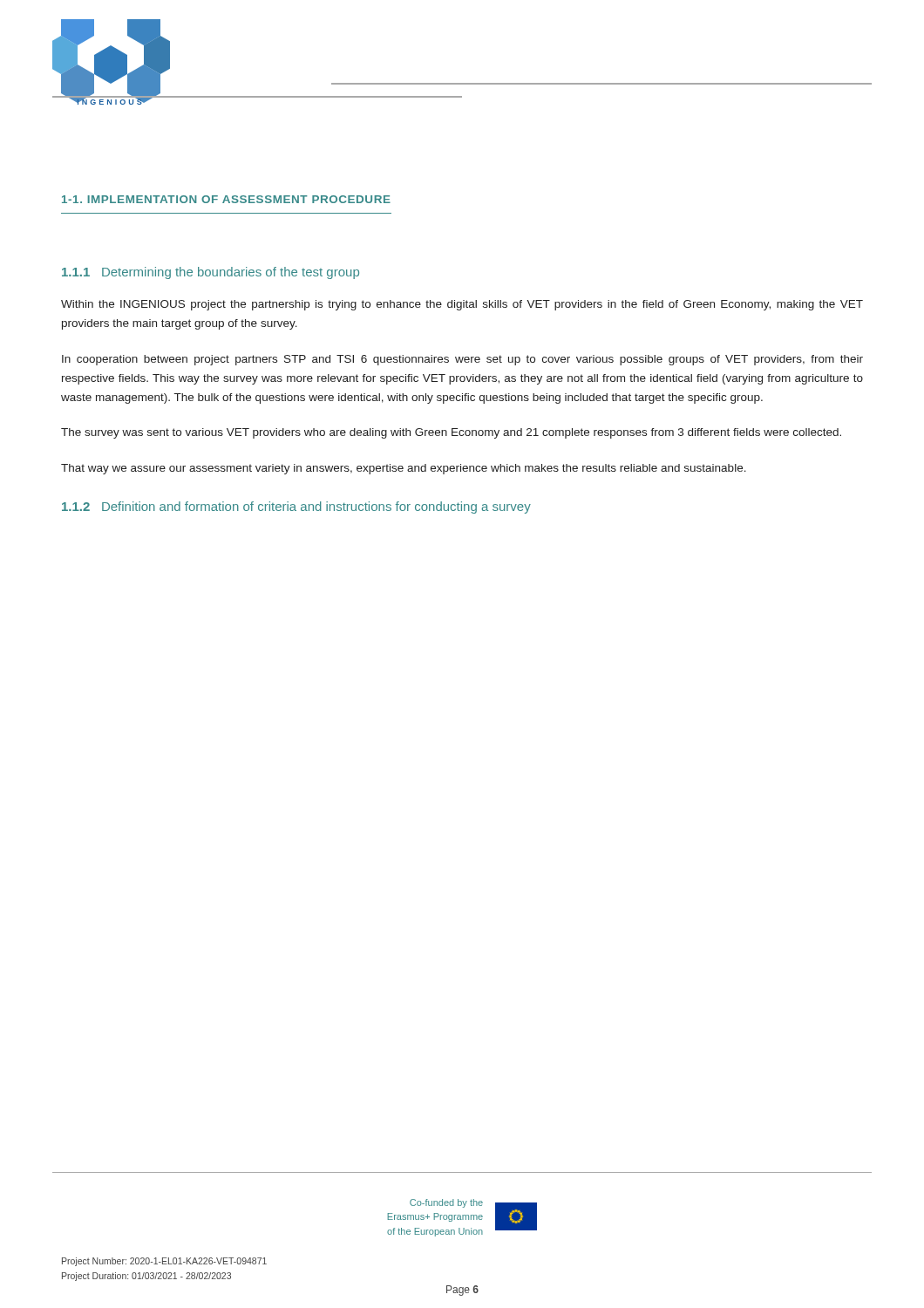Click on the text block with the text "In cooperation between project partners STP"
The height and width of the screenshot is (1308, 924).
[462, 378]
